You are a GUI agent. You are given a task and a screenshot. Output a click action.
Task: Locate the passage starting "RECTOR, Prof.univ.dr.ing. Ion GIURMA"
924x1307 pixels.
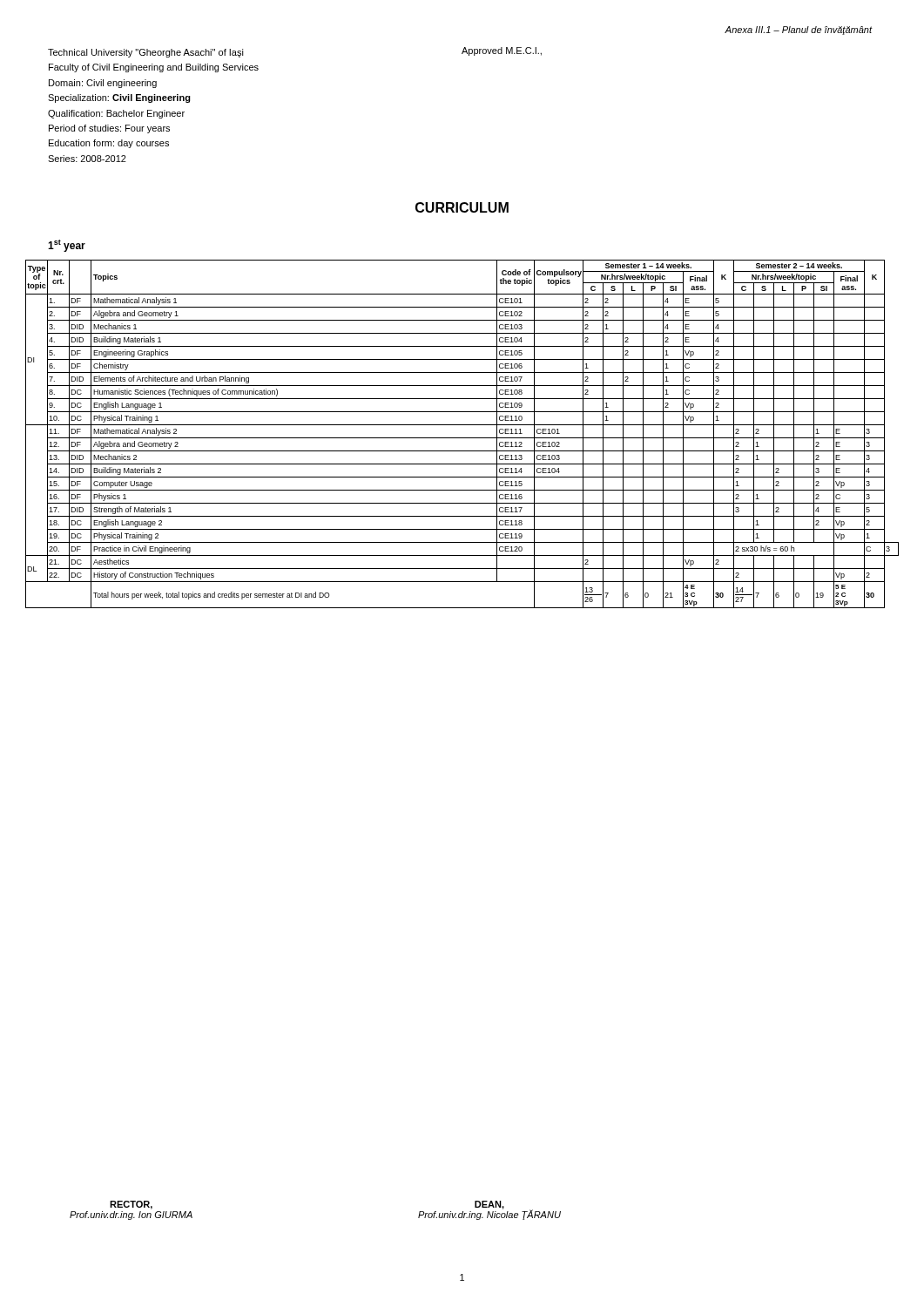pyautogui.click(x=131, y=1209)
